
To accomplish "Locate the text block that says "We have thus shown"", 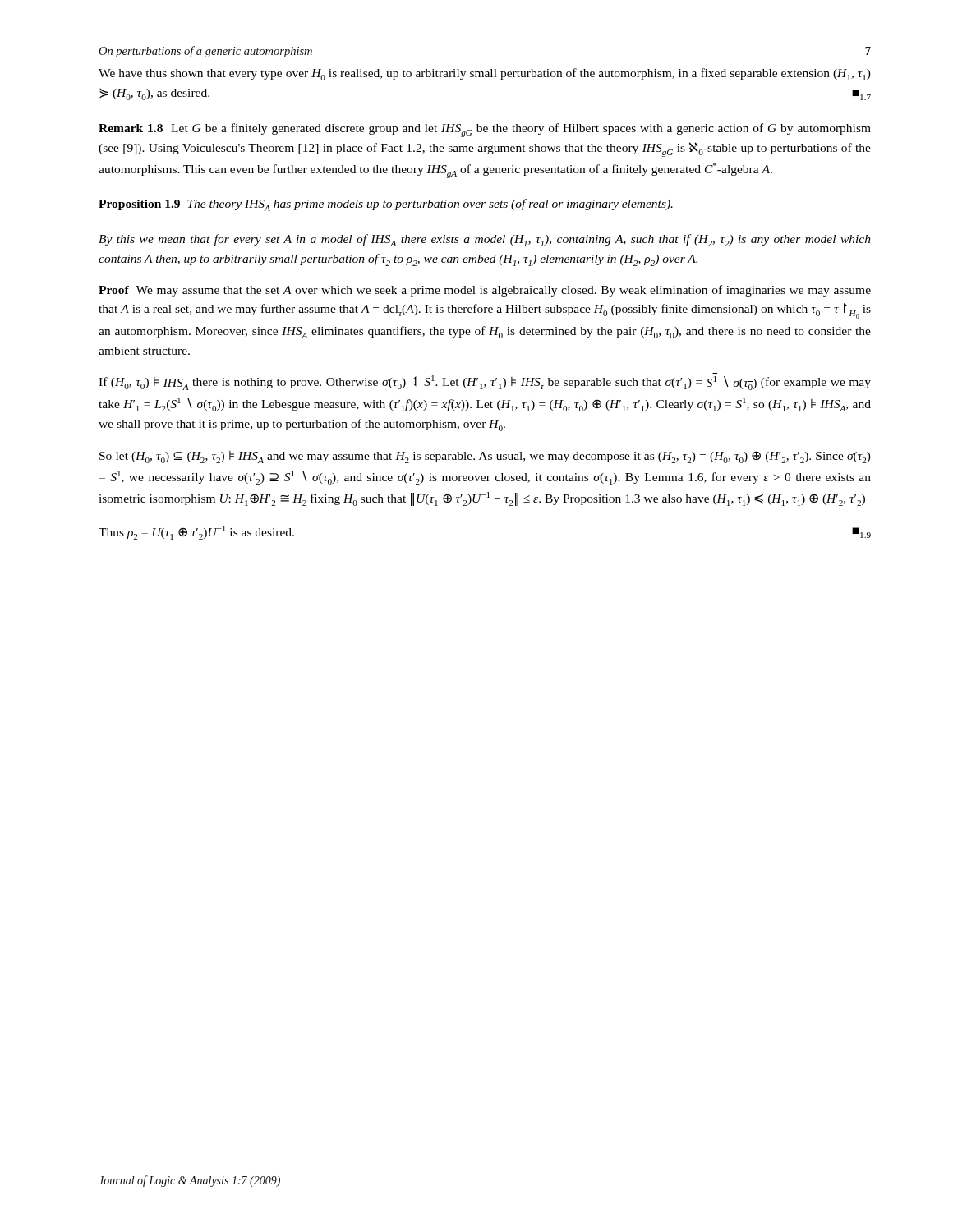I will [x=485, y=85].
